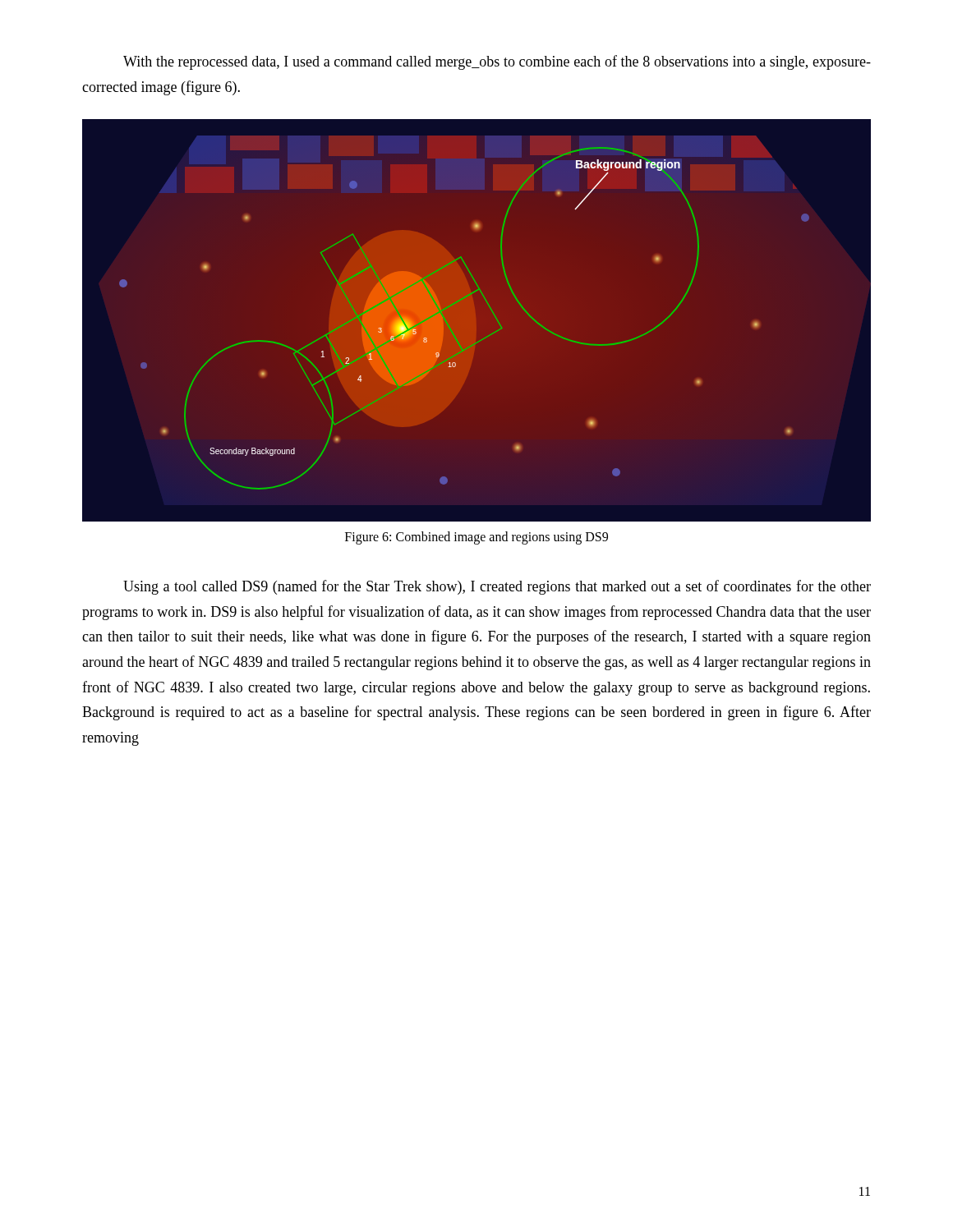This screenshot has height=1232, width=953.
Task: Point to the block beginning "Using a tool called DS9 (named"
Action: (x=476, y=662)
